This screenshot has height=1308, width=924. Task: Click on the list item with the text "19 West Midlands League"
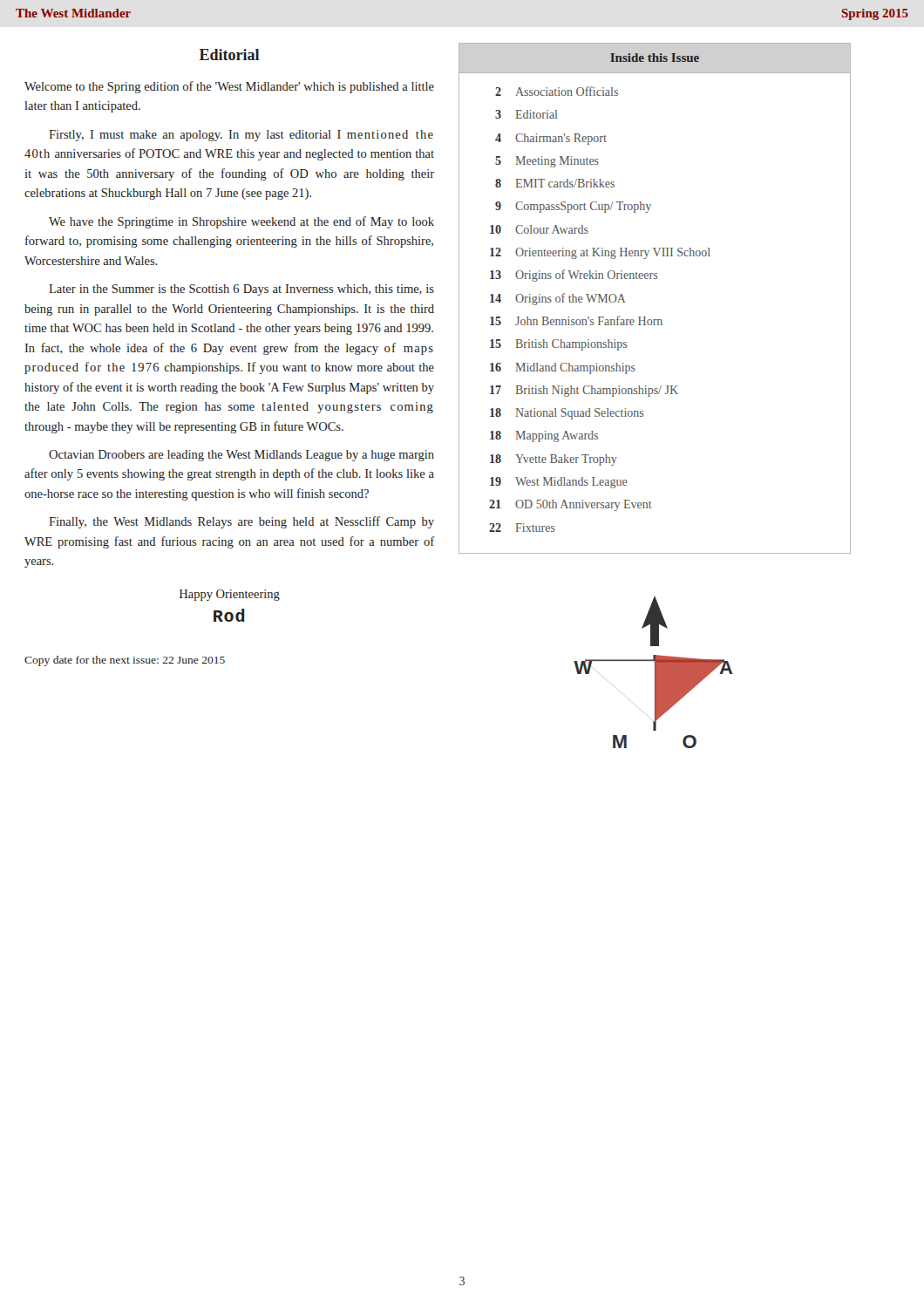(x=550, y=482)
